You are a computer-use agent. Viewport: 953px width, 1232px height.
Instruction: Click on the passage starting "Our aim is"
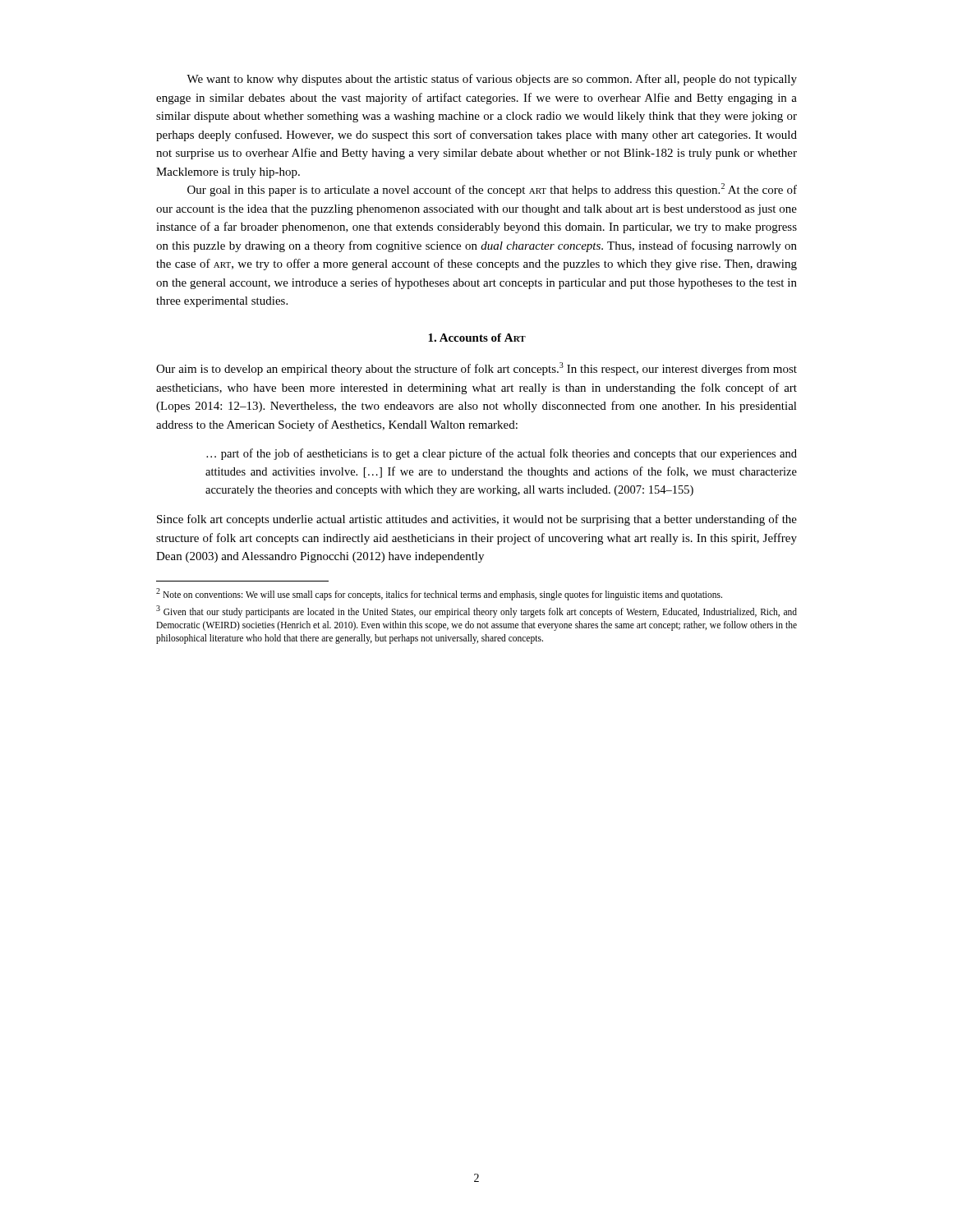pyautogui.click(x=476, y=396)
